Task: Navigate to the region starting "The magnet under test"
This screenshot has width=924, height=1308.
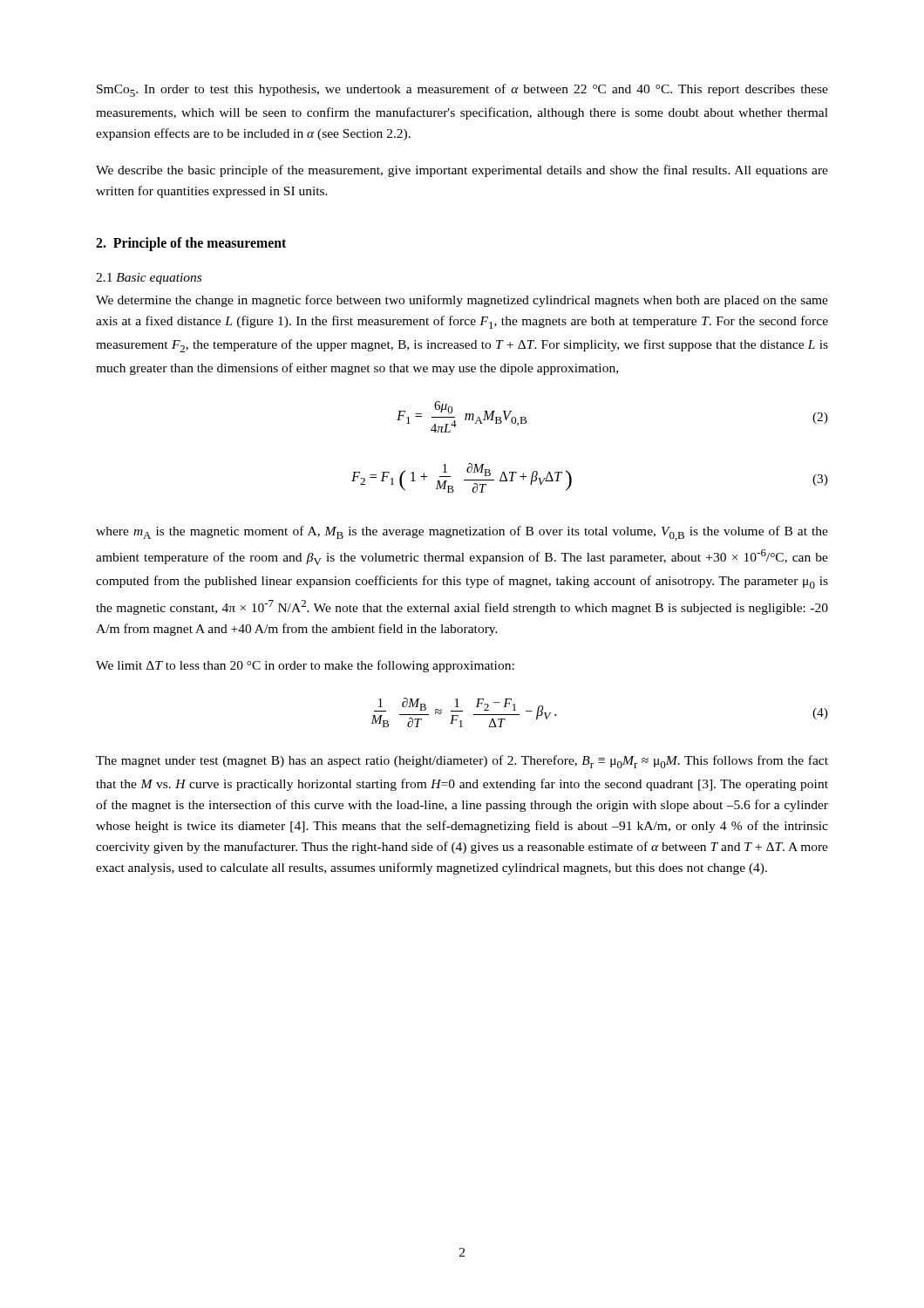Action: [x=462, y=814]
